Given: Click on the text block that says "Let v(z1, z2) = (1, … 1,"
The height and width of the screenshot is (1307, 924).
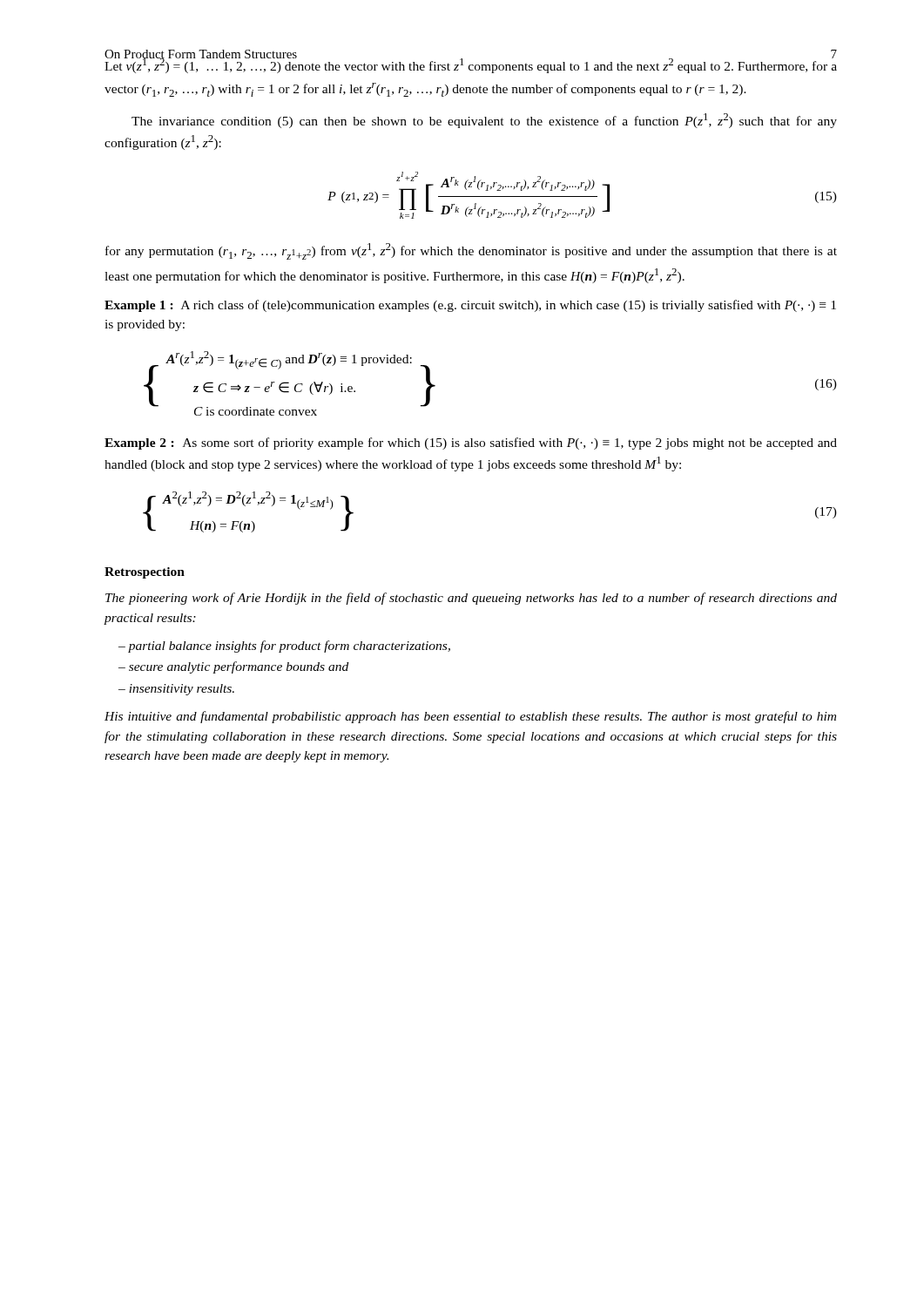Looking at the screenshot, I should (471, 104).
